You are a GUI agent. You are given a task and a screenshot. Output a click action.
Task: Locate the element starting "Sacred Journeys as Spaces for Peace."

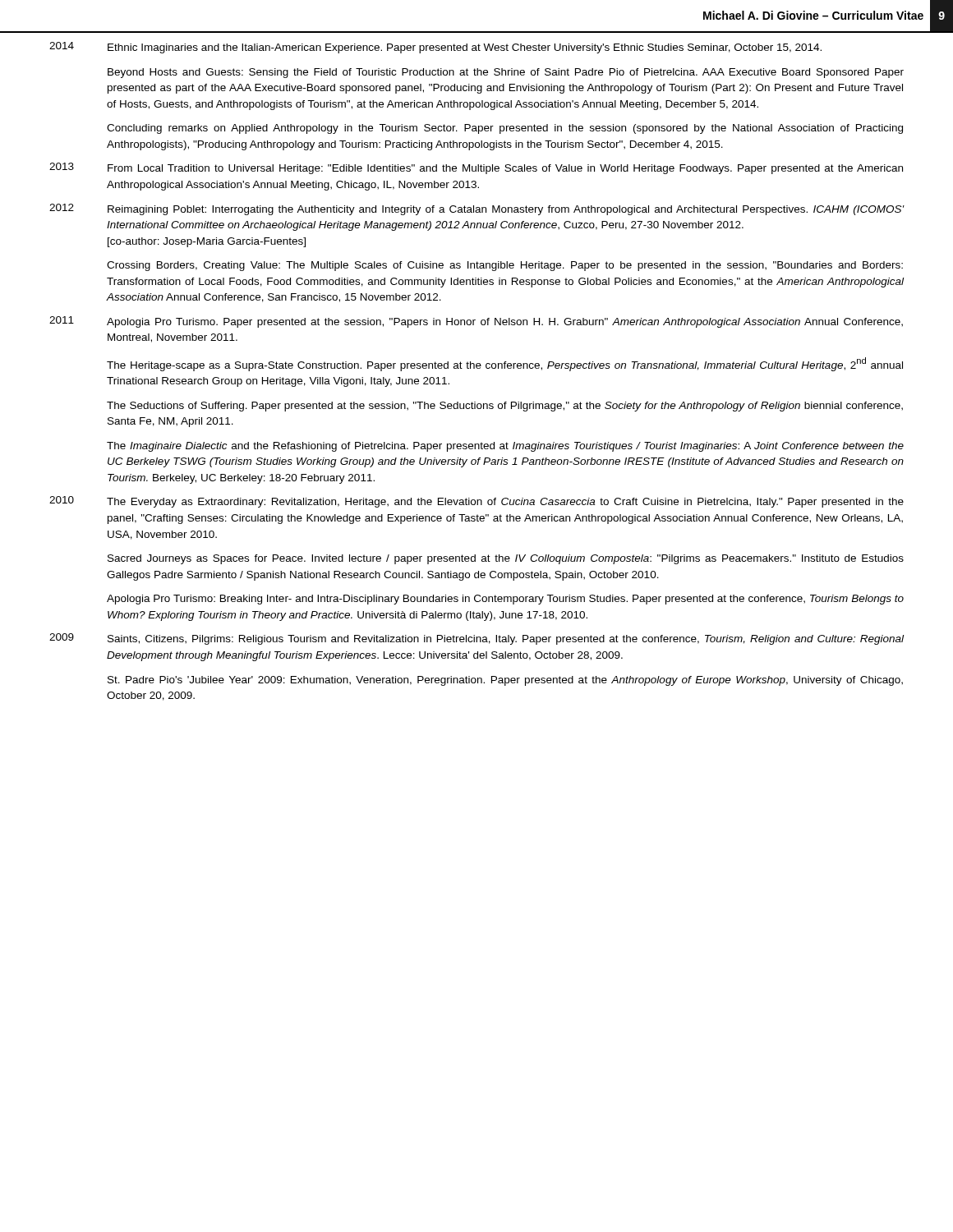coord(476,566)
